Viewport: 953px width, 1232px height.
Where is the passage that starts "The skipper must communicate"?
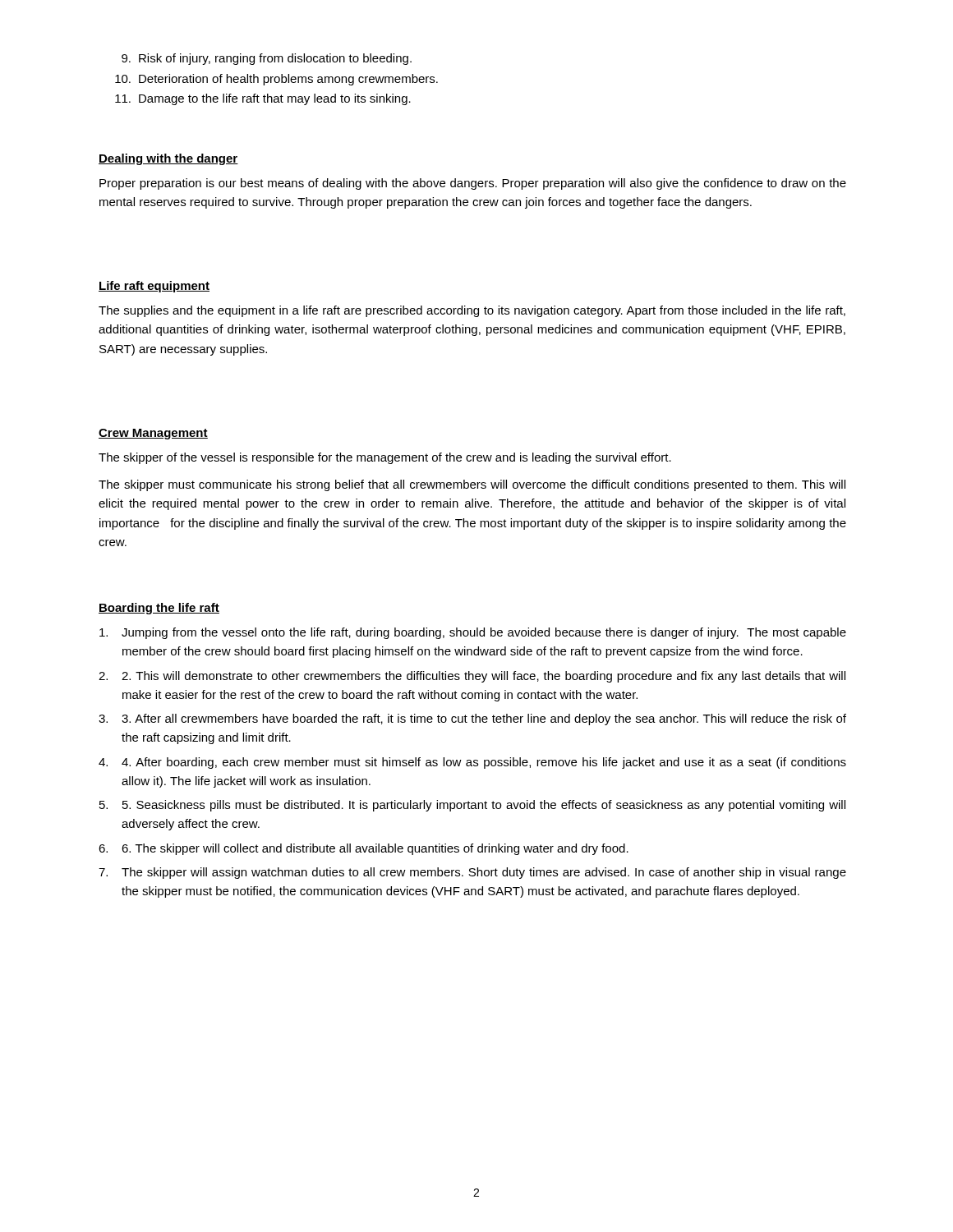[472, 513]
